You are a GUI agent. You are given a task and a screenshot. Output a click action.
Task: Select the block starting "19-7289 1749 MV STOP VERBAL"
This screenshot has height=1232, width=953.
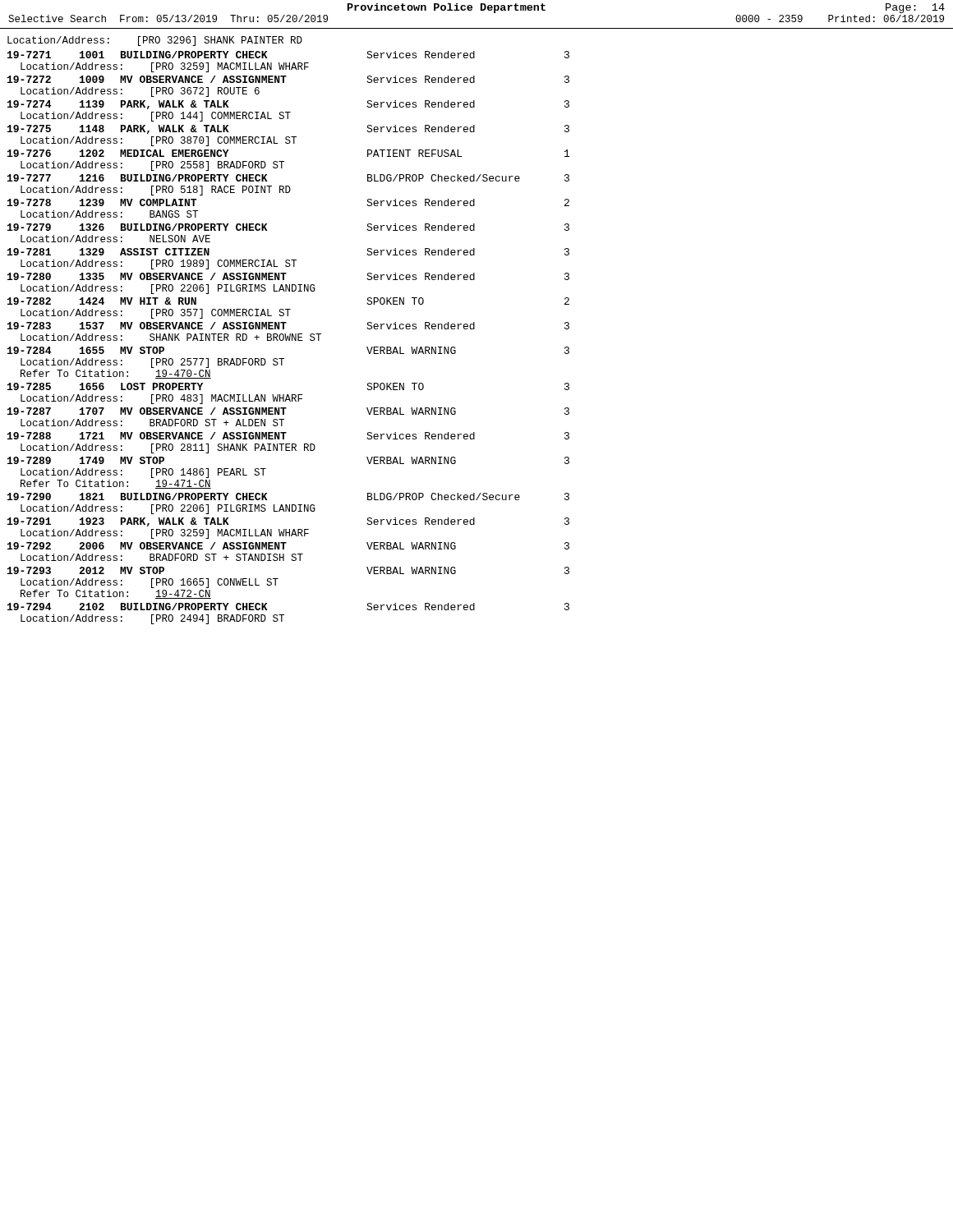click(29, 460)
